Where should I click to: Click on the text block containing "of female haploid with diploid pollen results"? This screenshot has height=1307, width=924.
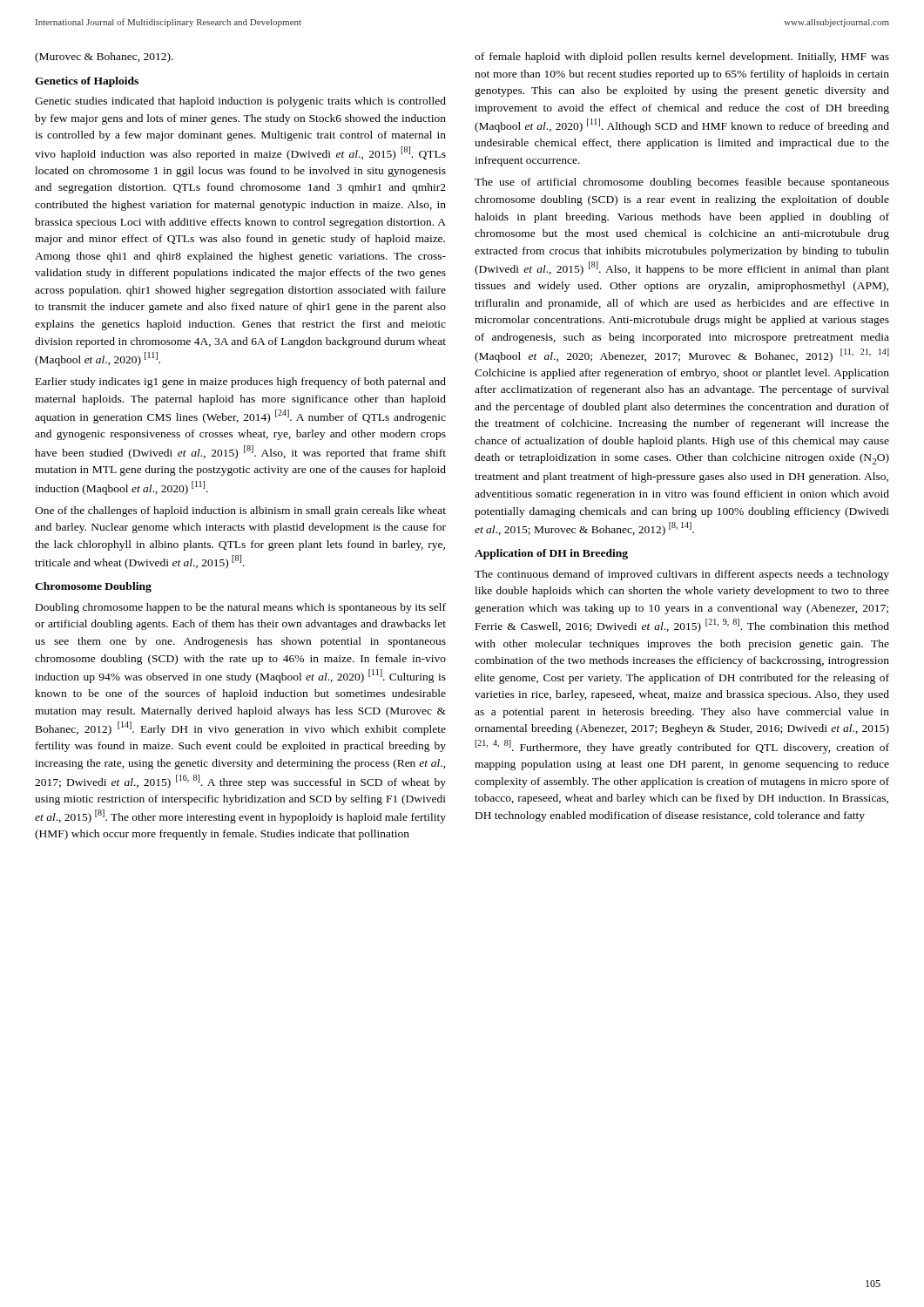point(682,293)
